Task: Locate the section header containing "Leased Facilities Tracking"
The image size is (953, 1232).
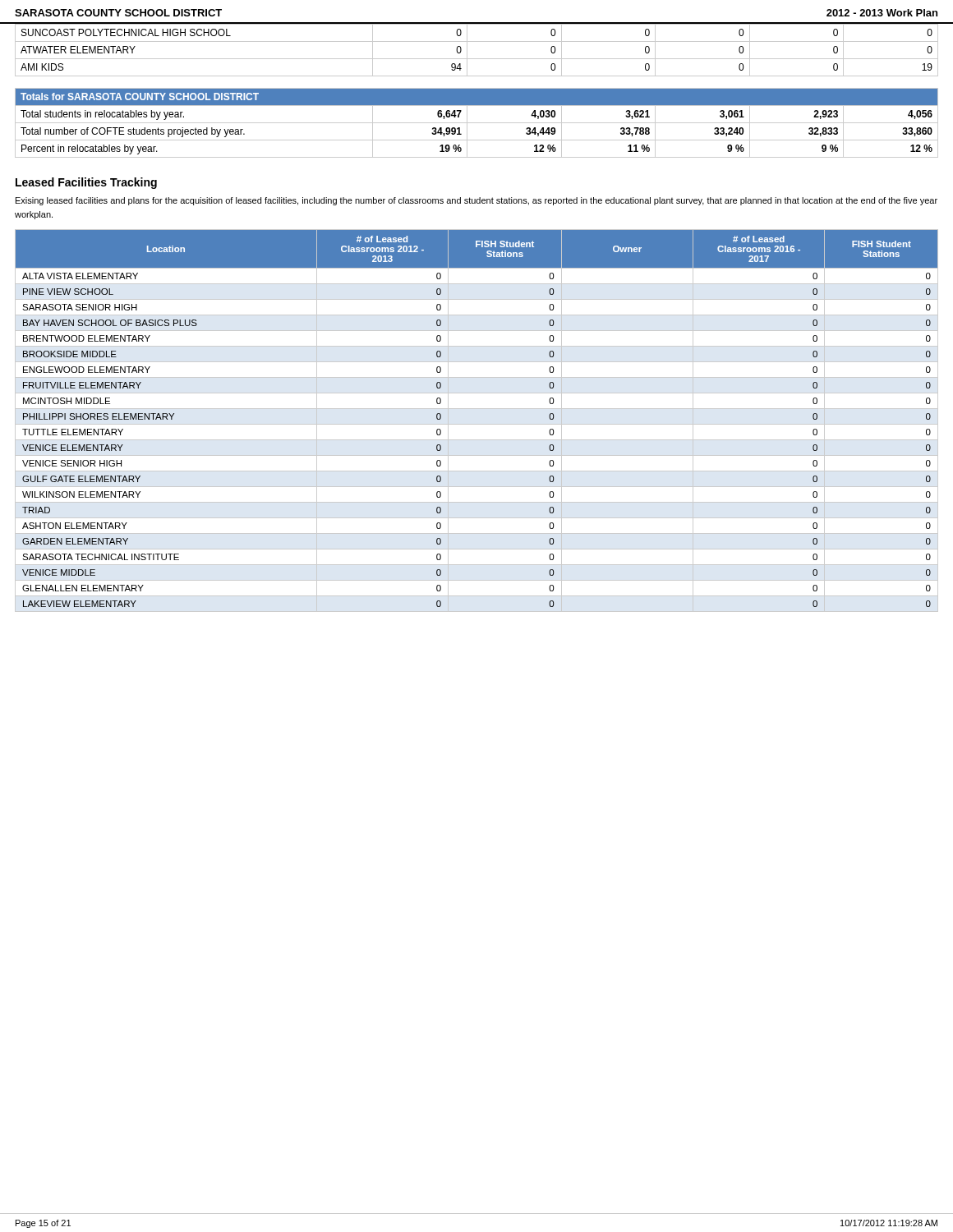Action: coord(86,182)
